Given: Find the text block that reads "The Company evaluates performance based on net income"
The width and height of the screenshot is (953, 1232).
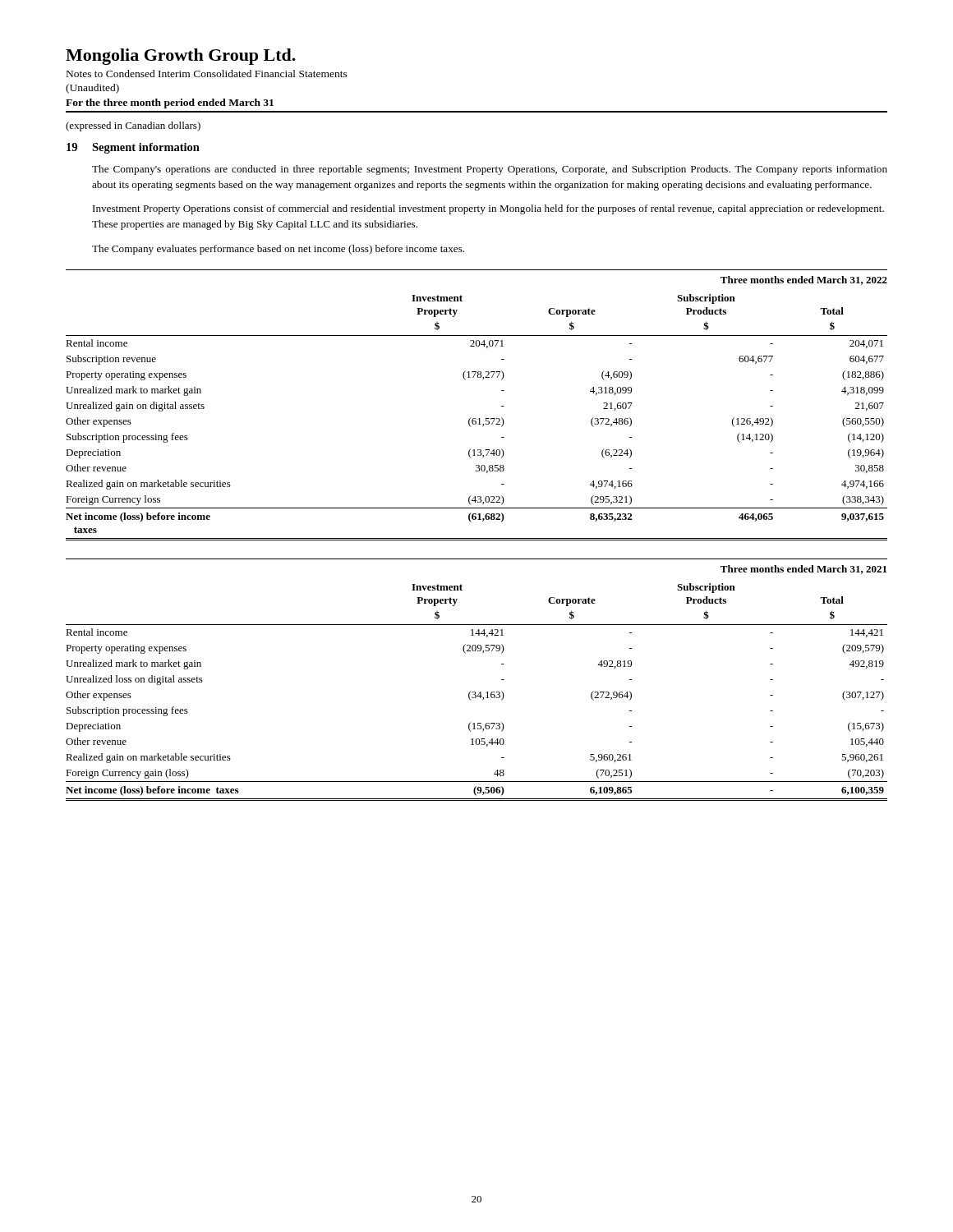Looking at the screenshot, I should (x=279, y=248).
